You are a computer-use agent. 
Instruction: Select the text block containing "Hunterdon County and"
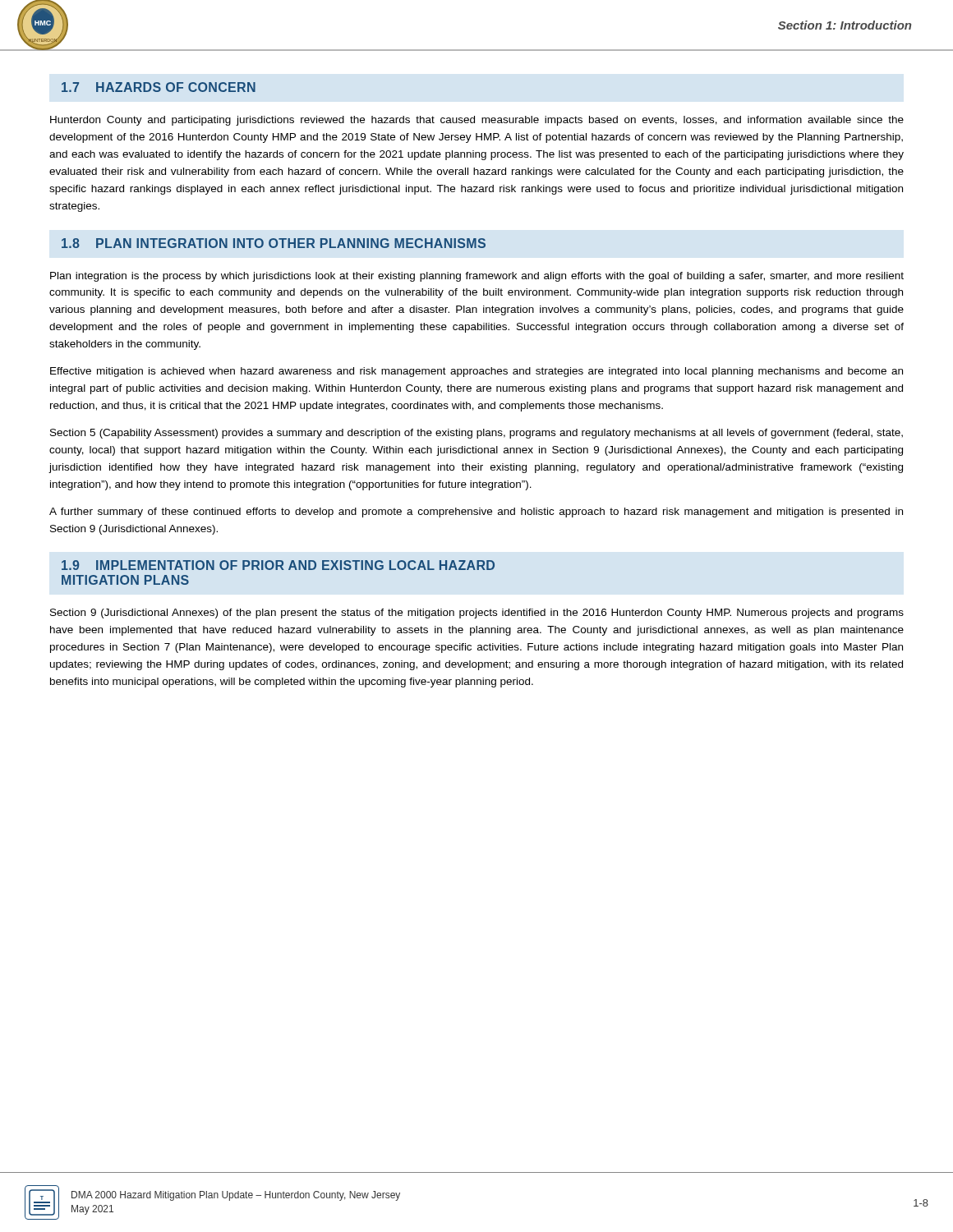(476, 162)
